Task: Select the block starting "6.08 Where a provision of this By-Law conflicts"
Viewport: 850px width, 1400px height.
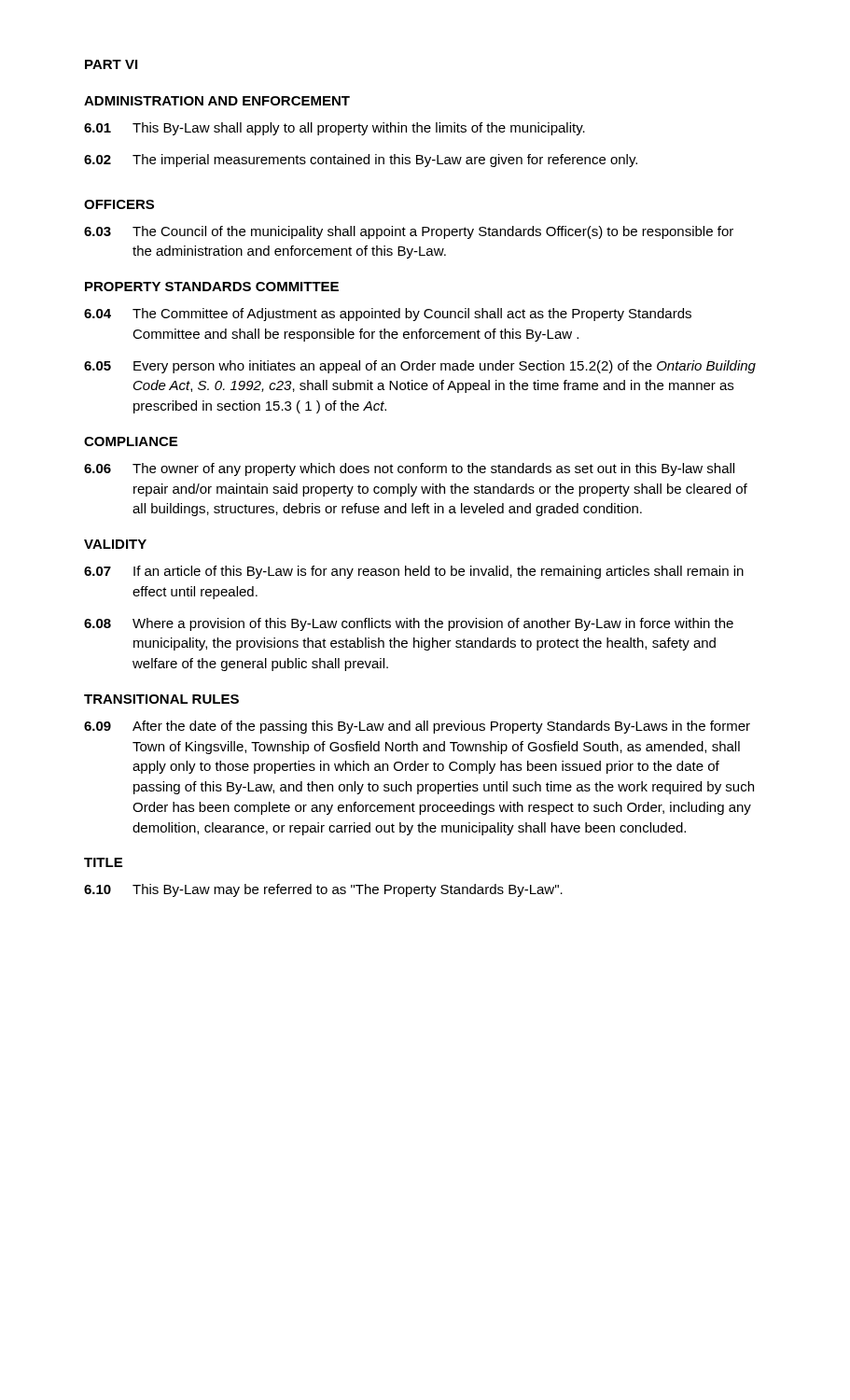Action: point(420,643)
